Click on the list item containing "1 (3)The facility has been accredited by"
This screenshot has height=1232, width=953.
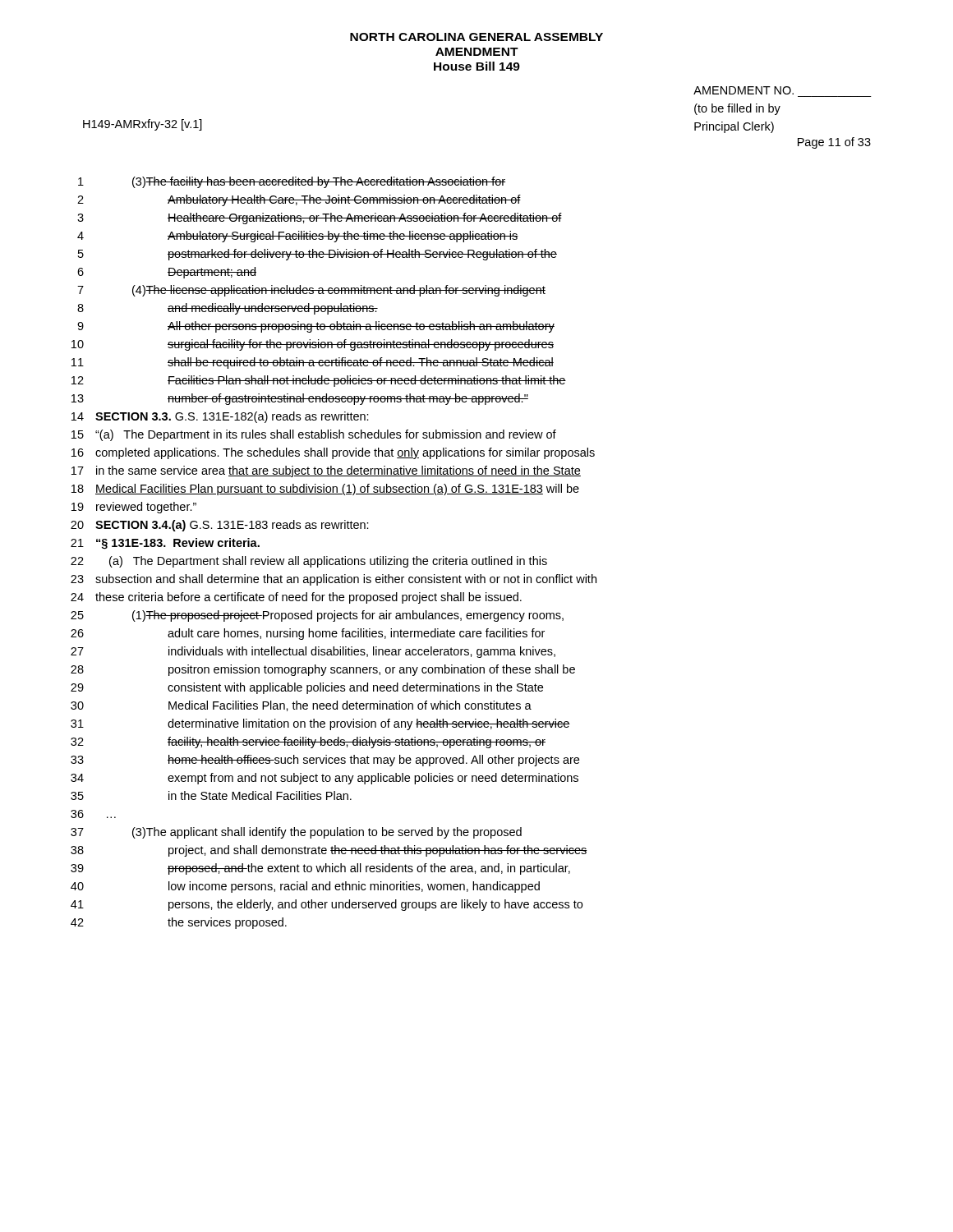[476, 227]
